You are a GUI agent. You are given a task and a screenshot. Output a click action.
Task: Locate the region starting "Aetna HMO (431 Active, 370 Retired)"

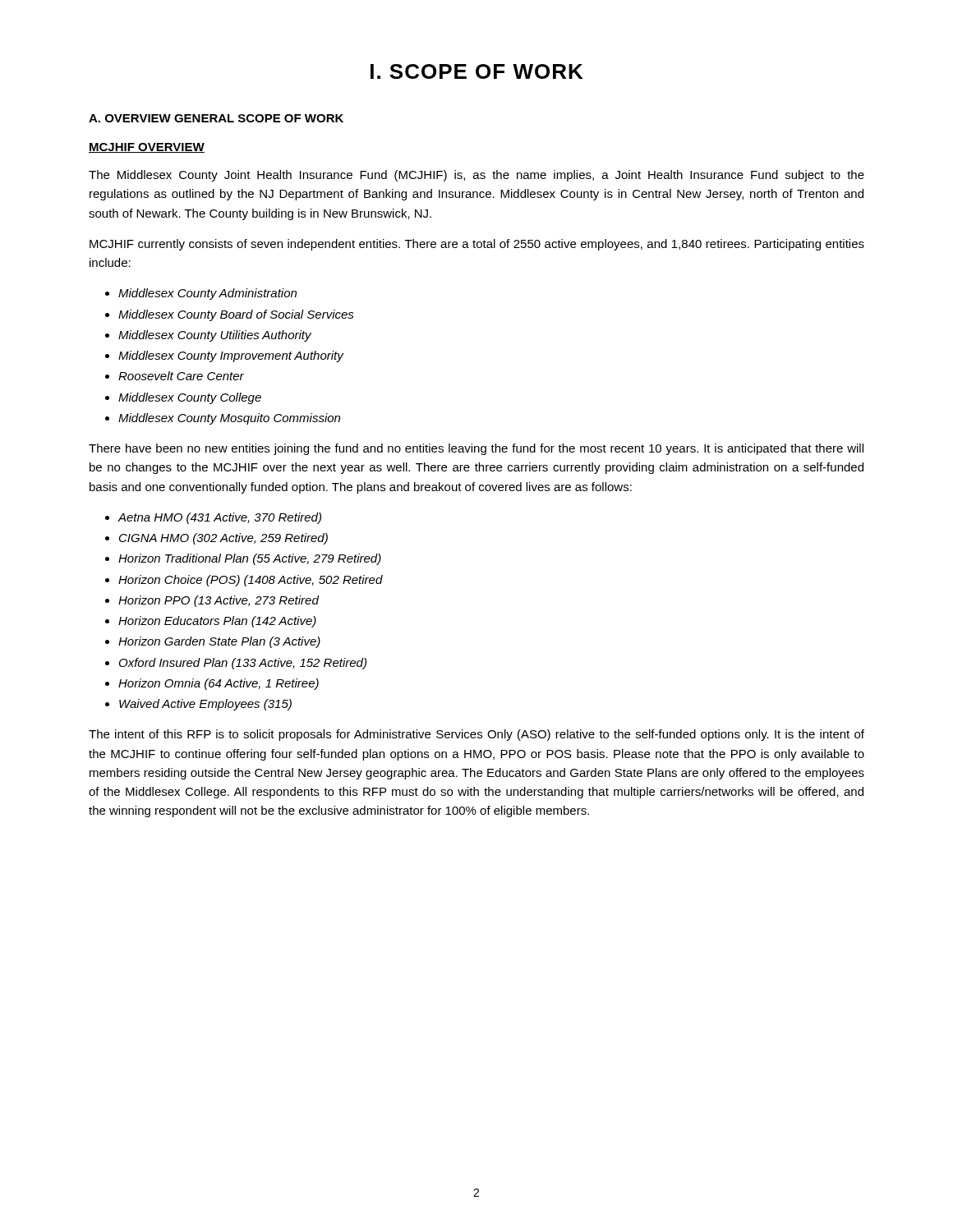coord(220,517)
